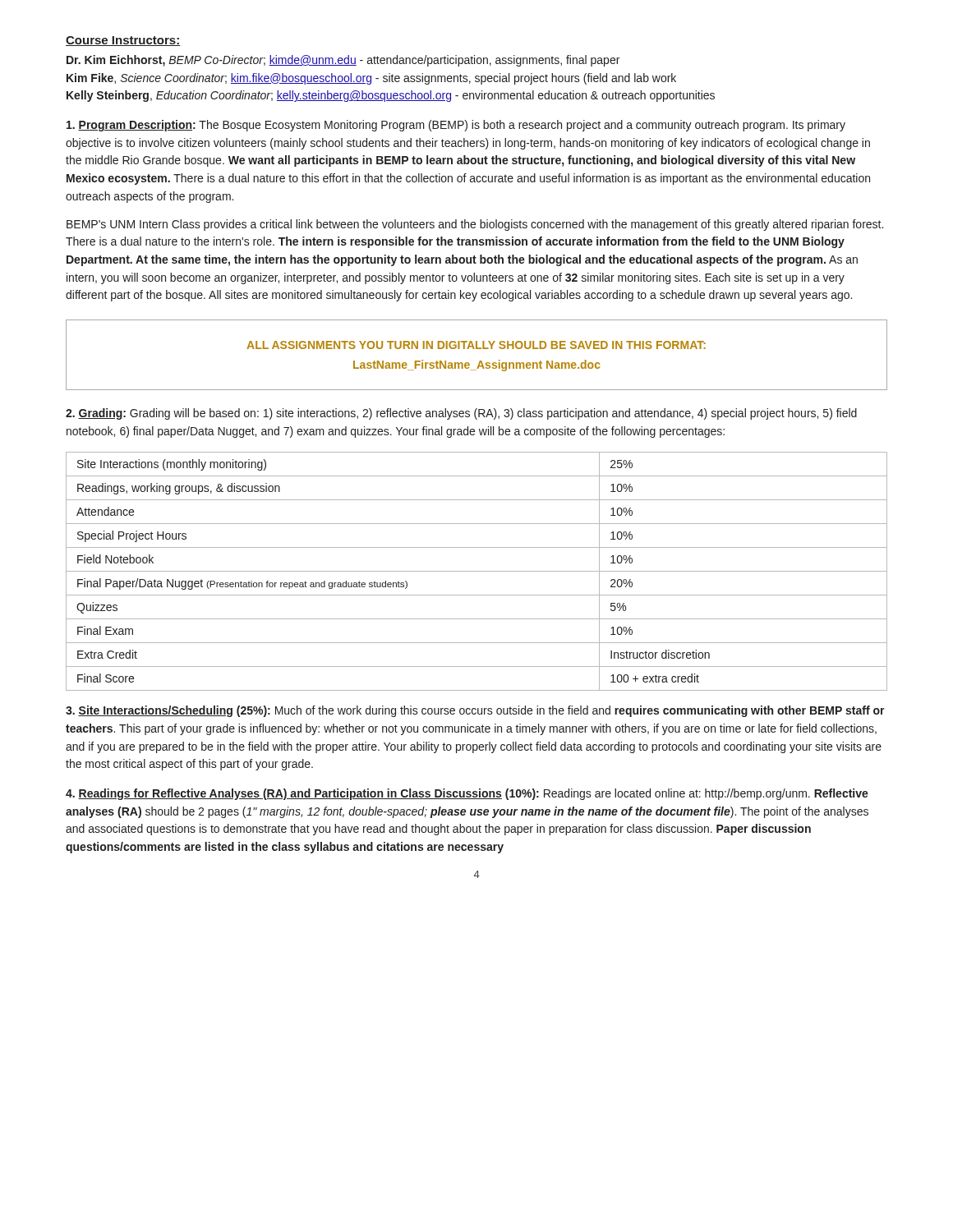The image size is (953, 1232).
Task: Click the passage that begins "Readings for Reflective Analyses (RA)"
Action: pos(467,820)
